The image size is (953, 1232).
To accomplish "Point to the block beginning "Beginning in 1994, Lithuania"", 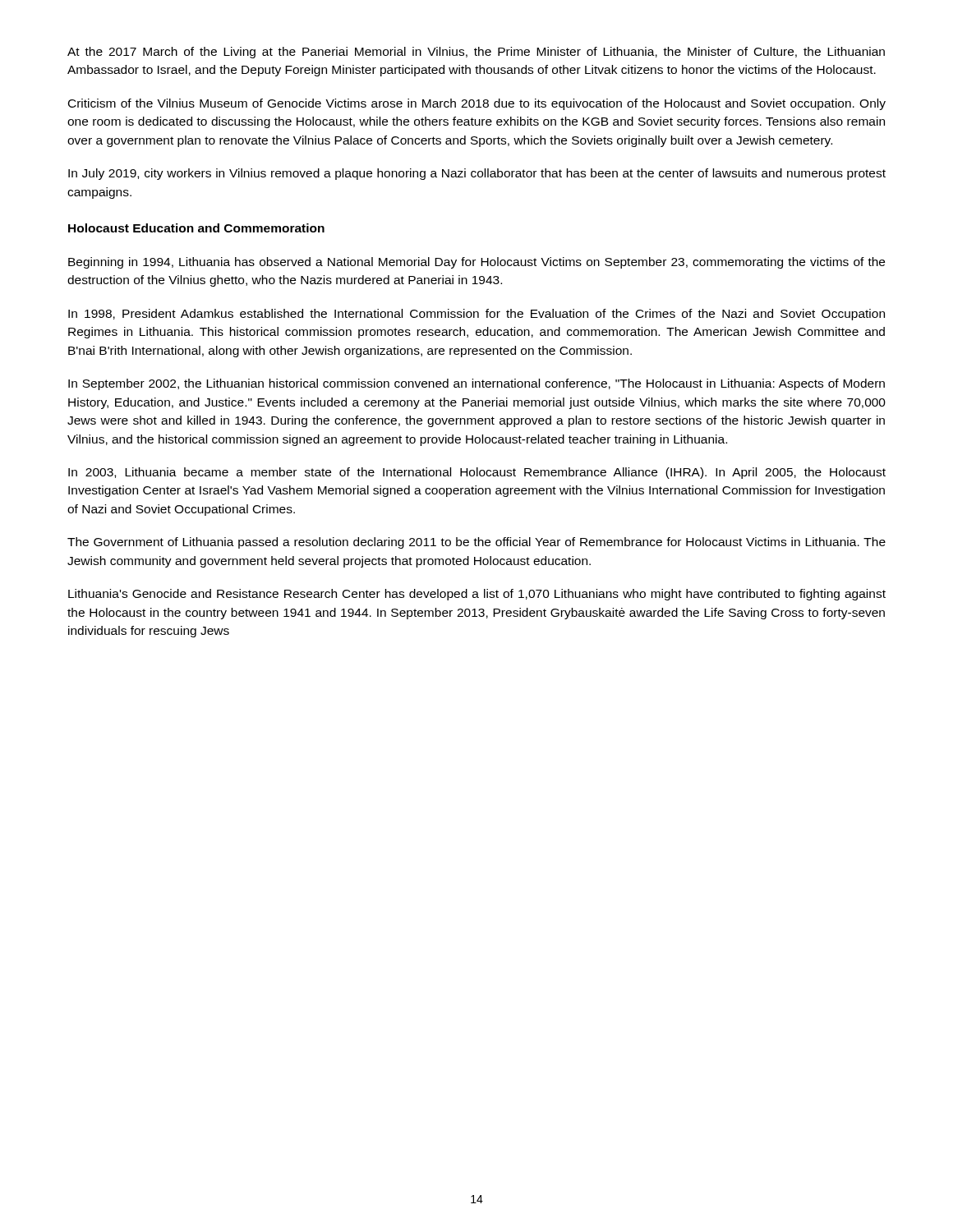I will click(476, 271).
